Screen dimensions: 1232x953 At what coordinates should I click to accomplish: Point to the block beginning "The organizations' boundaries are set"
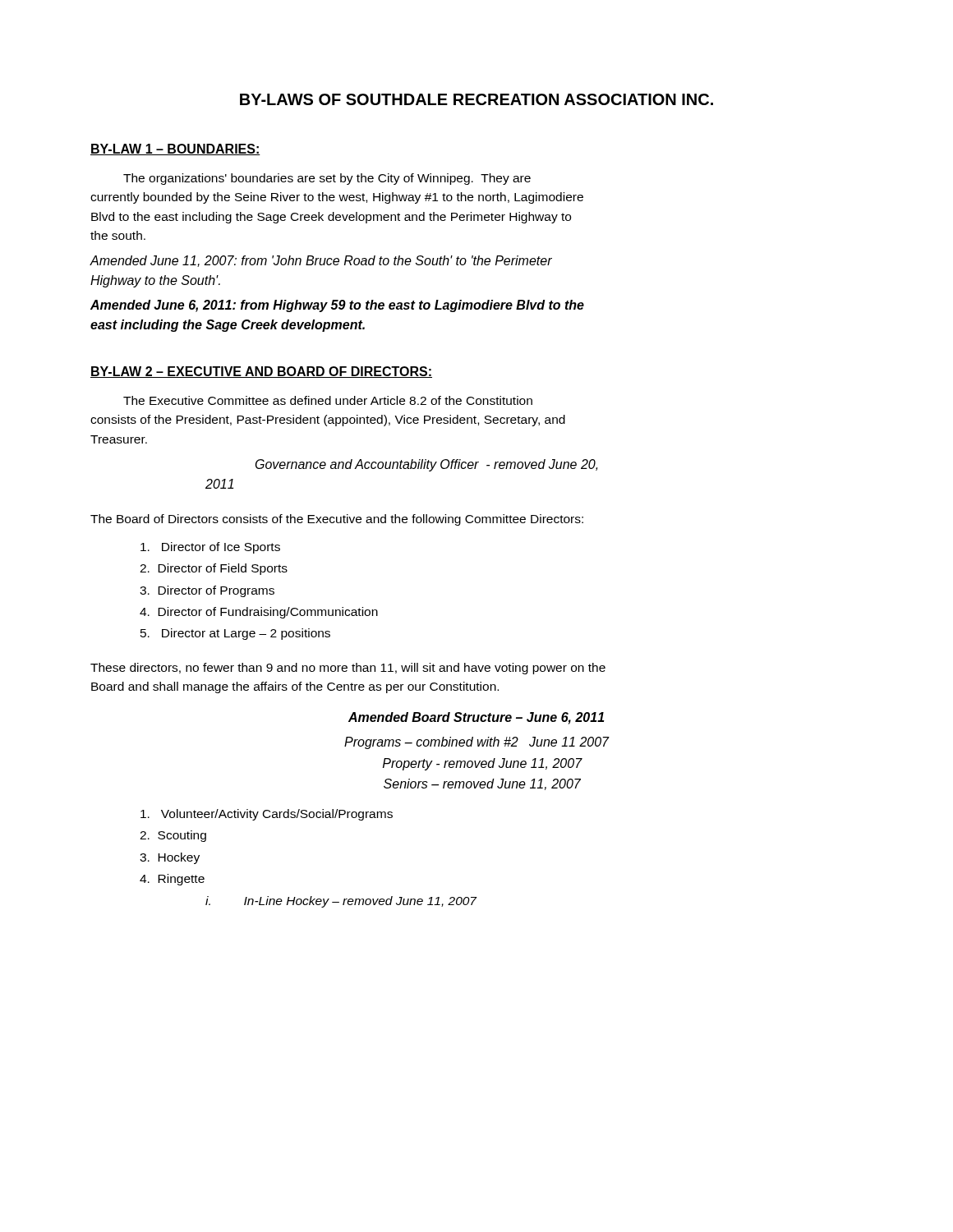[x=476, y=207]
